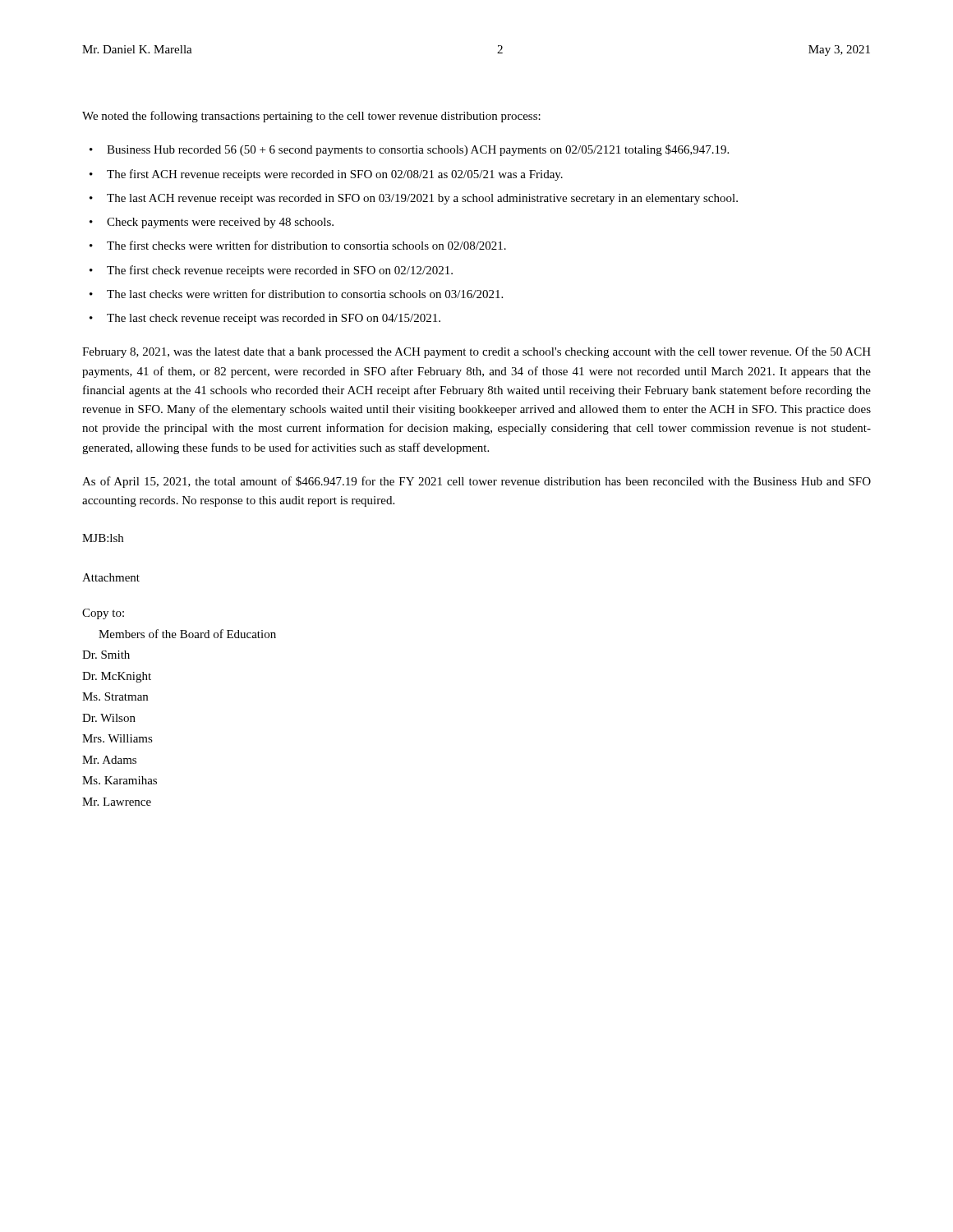
Task: Navigate to the text starting "Business Hub recorded 56 (50"
Action: pyautogui.click(x=418, y=150)
